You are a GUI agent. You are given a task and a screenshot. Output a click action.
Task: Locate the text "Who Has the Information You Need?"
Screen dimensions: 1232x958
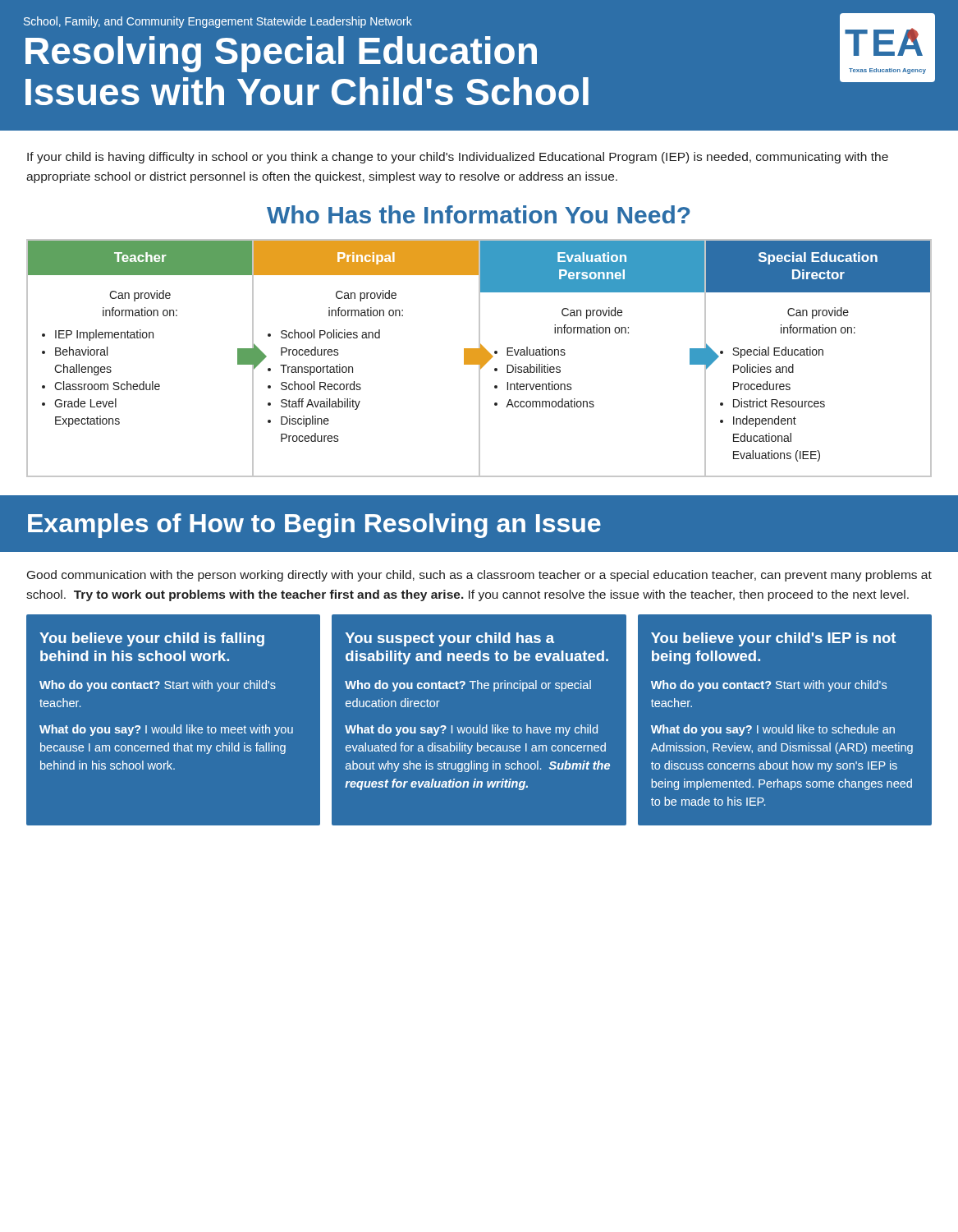pos(479,215)
